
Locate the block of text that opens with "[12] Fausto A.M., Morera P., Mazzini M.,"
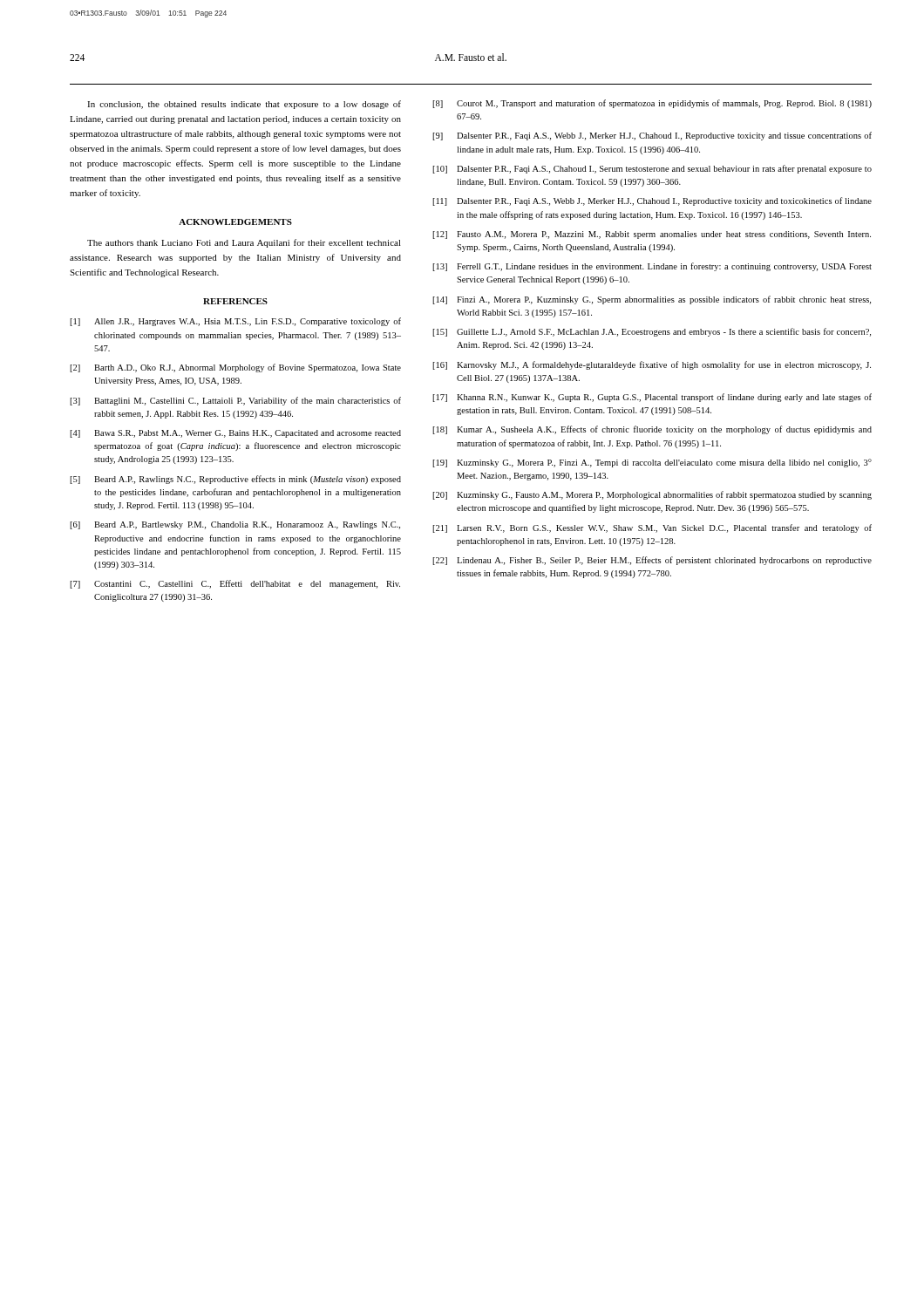click(652, 241)
